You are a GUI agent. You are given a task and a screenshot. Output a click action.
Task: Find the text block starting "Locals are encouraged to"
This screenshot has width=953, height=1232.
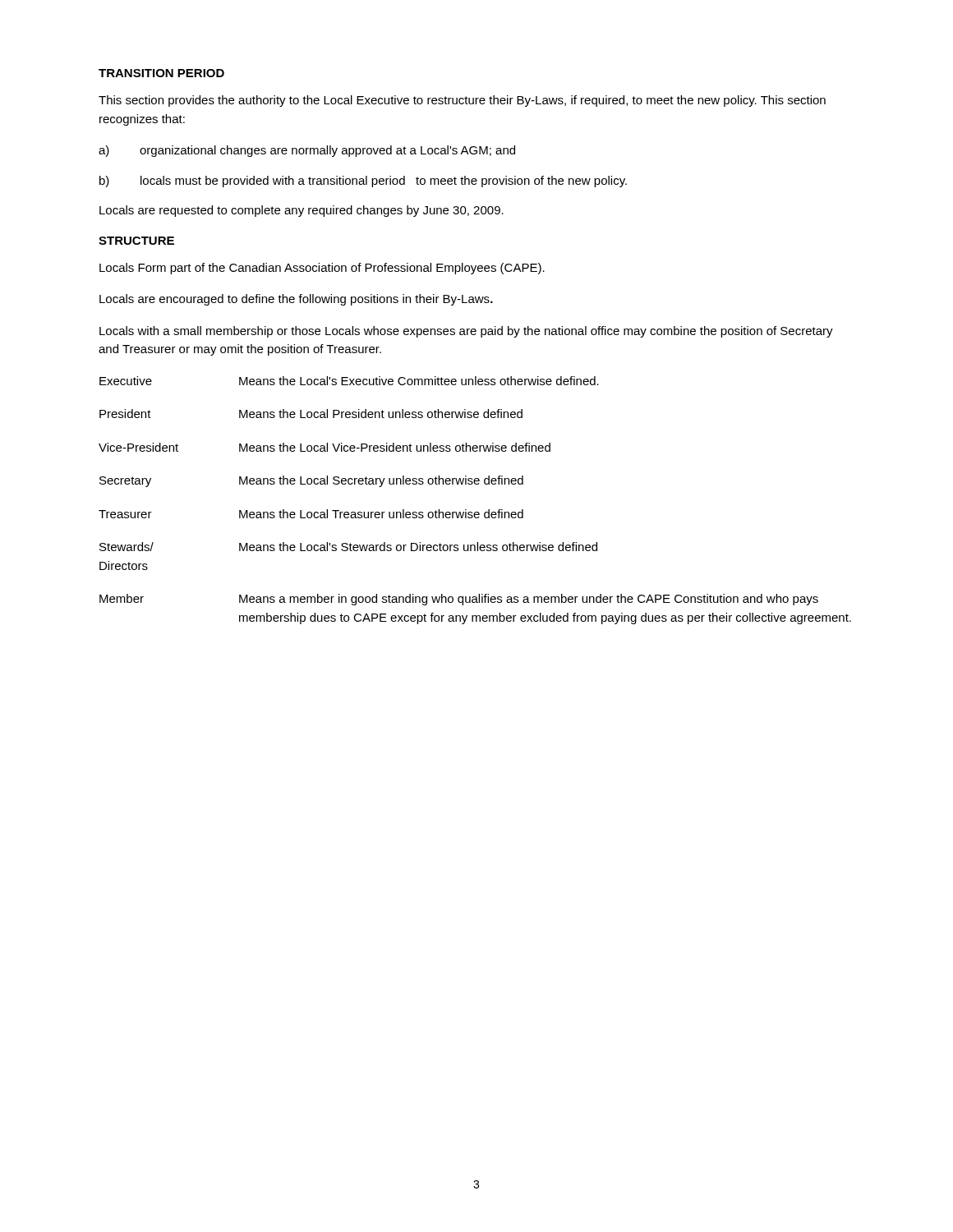click(x=296, y=299)
